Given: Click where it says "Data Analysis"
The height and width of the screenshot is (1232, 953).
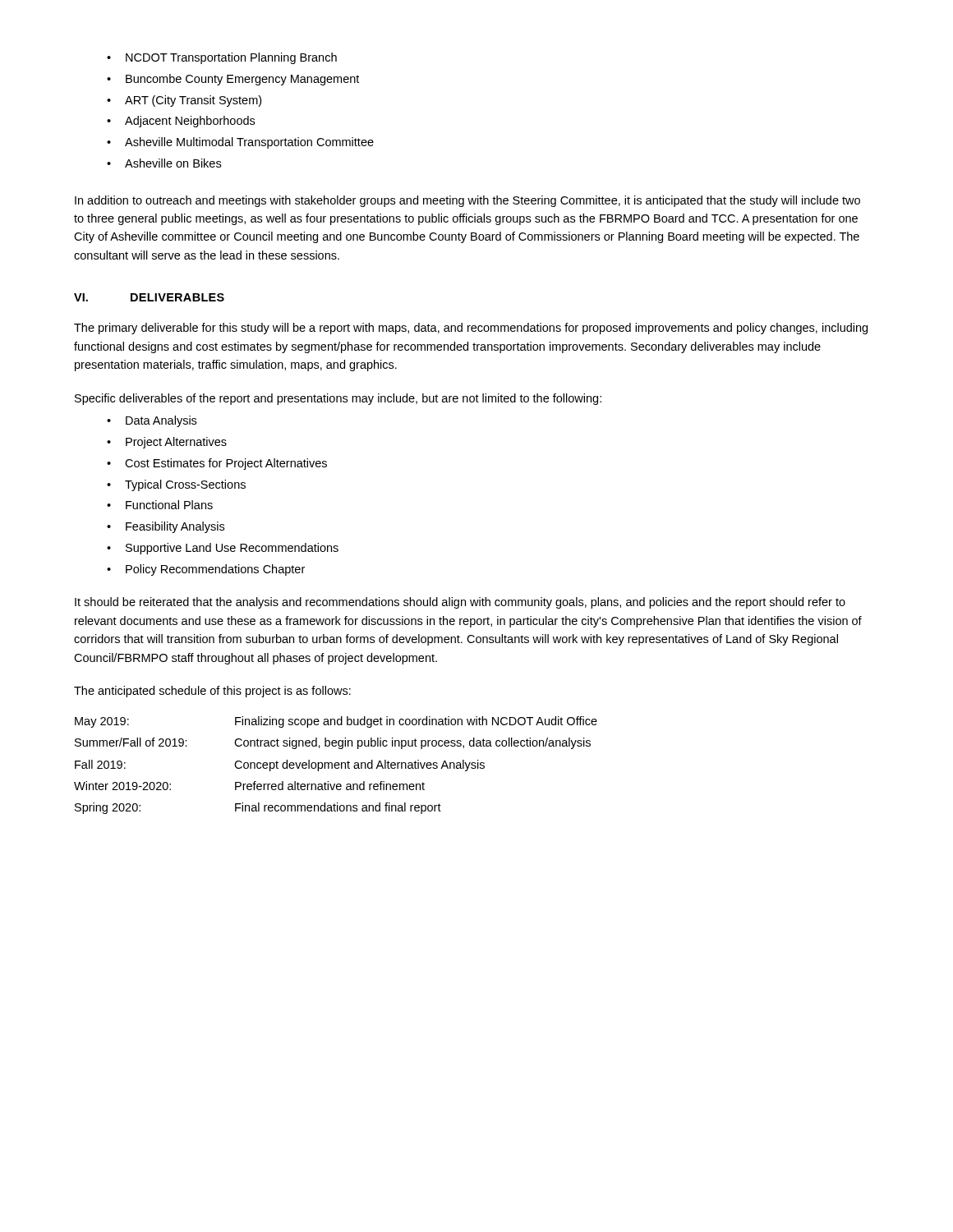Looking at the screenshot, I should [x=152, y=421].
